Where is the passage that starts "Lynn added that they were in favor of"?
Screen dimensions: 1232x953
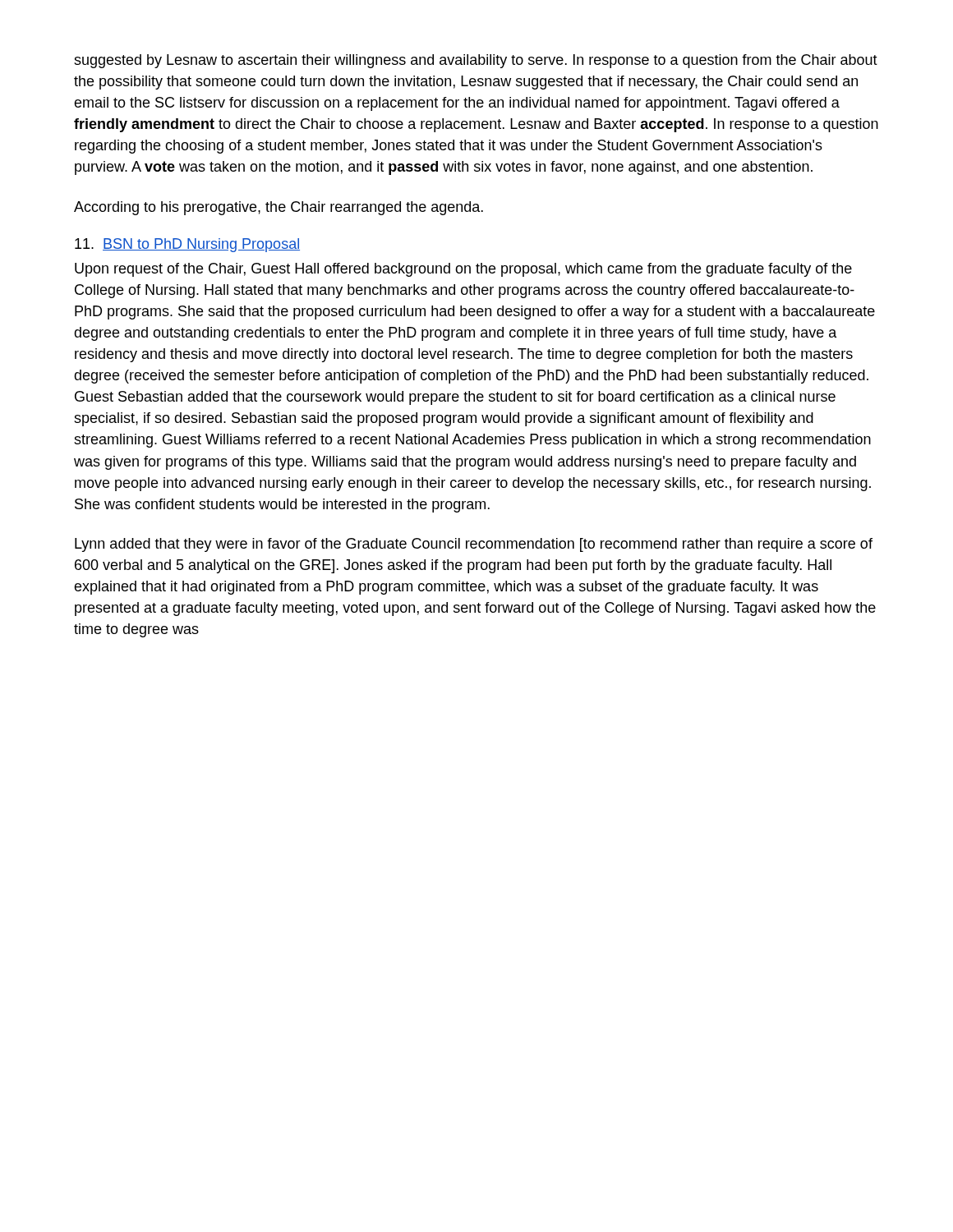tap(475, 586)
